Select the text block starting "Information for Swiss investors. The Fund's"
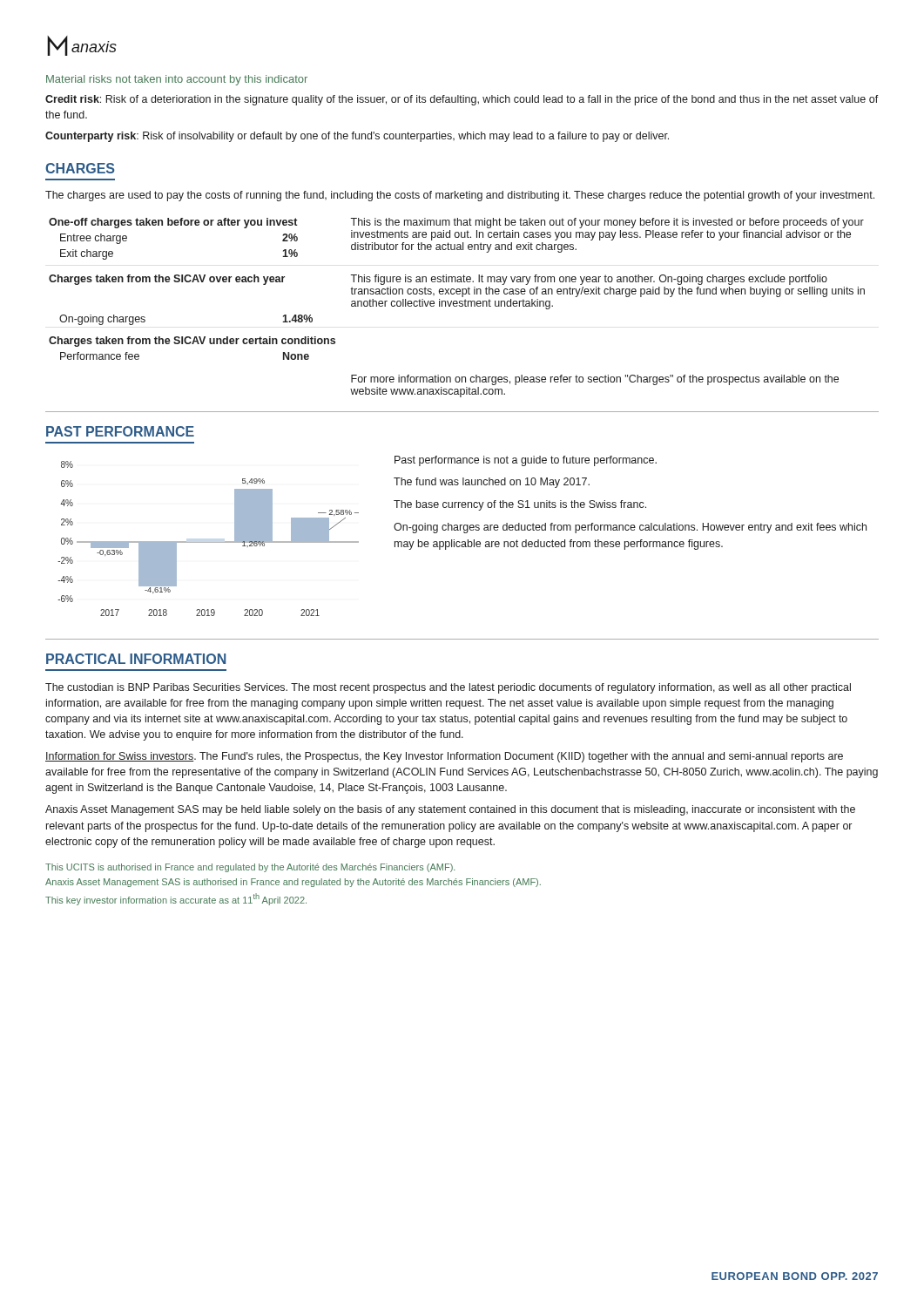 coord(462,772)
